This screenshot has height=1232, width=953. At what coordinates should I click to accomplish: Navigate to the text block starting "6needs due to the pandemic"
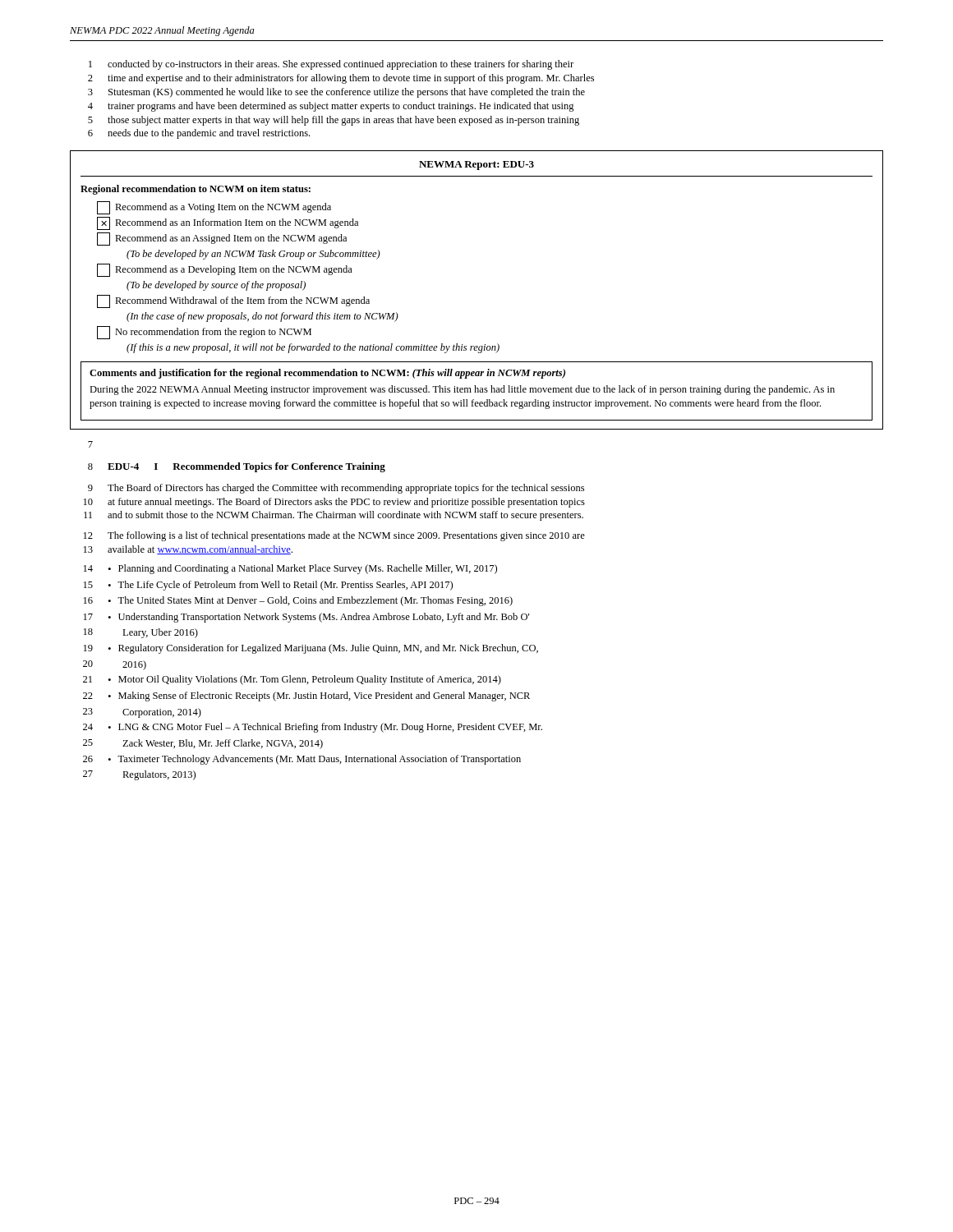(476, 134)
